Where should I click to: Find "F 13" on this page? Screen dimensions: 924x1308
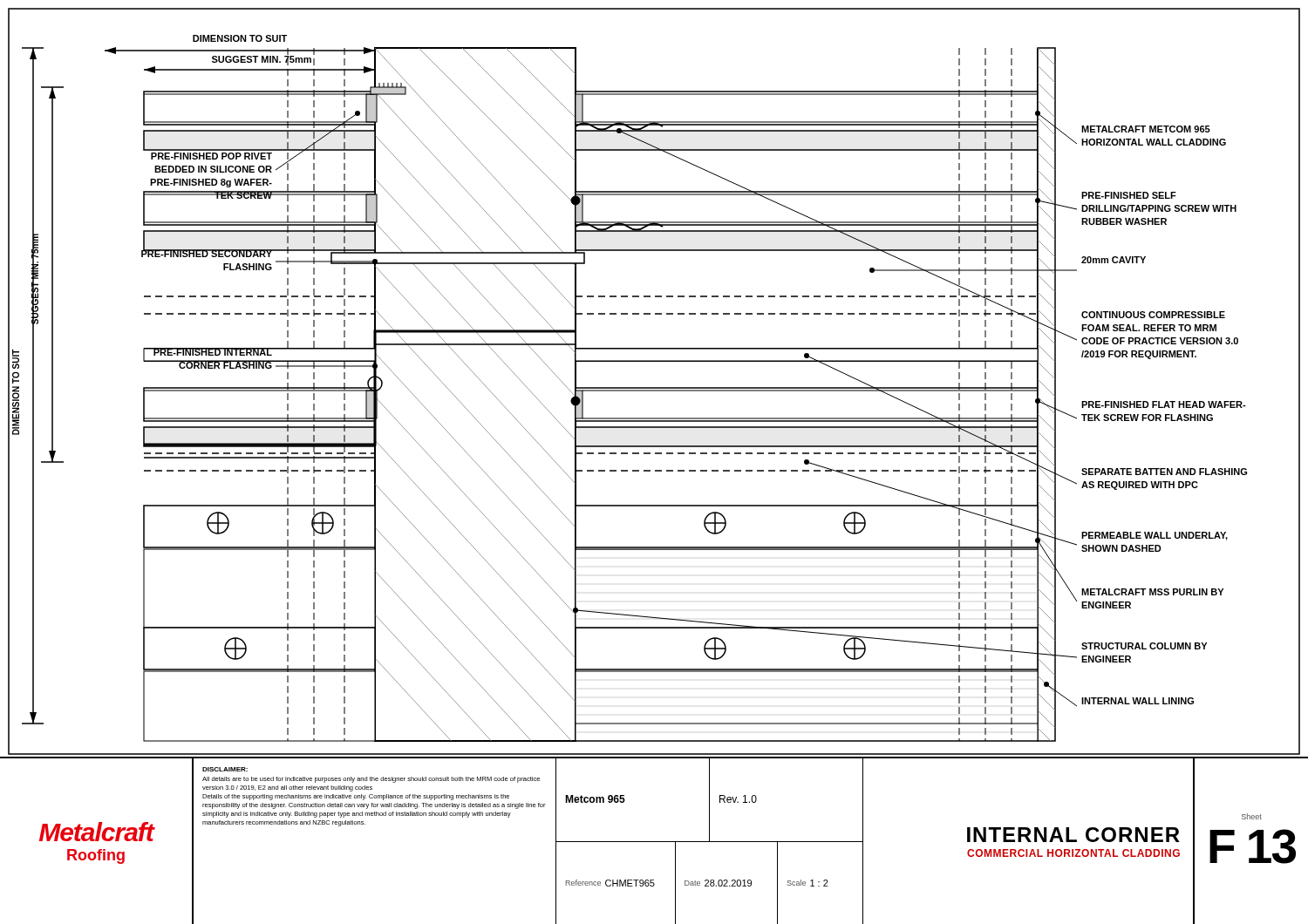[x=1251, y=846]
